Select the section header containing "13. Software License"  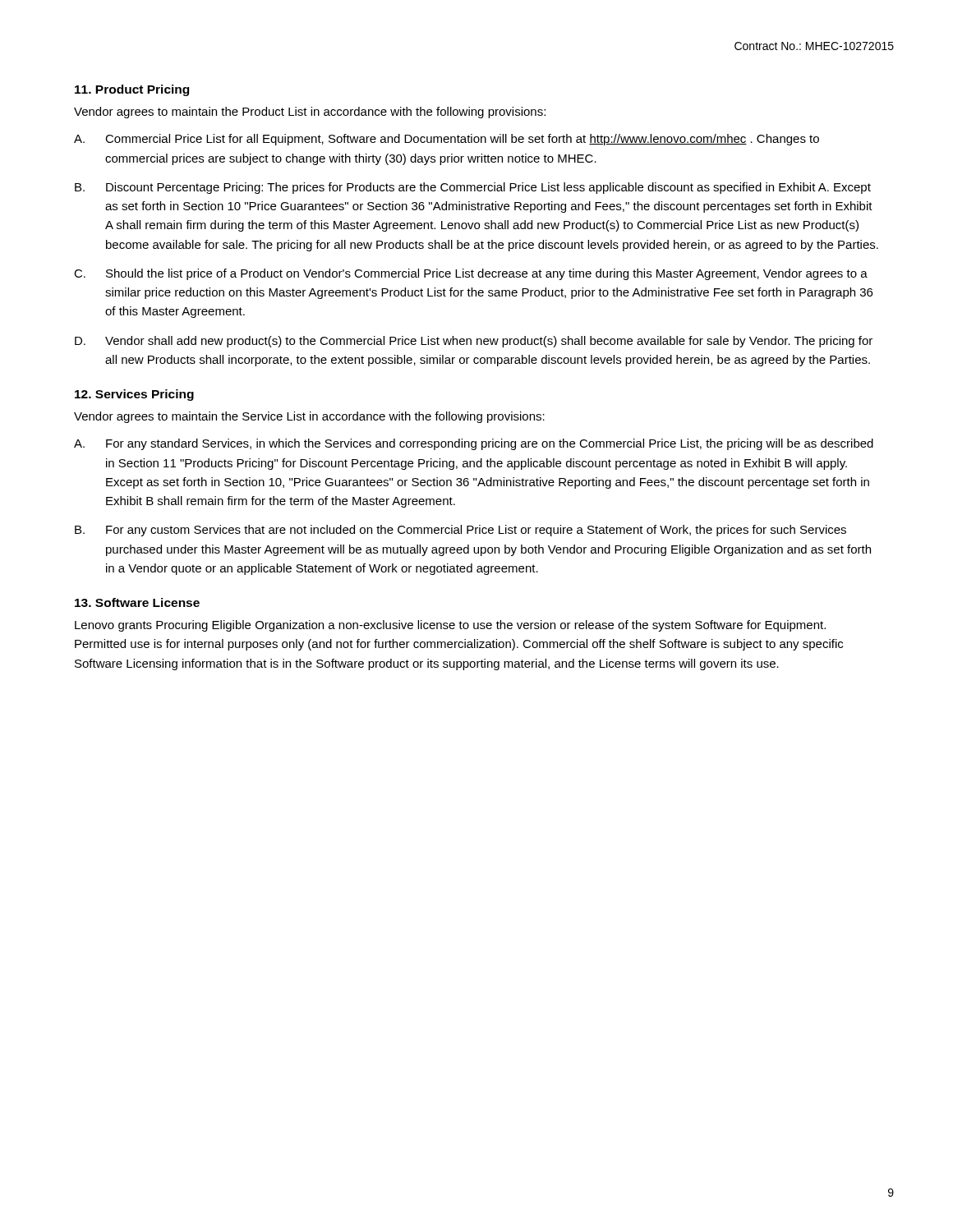pos(137,602)
